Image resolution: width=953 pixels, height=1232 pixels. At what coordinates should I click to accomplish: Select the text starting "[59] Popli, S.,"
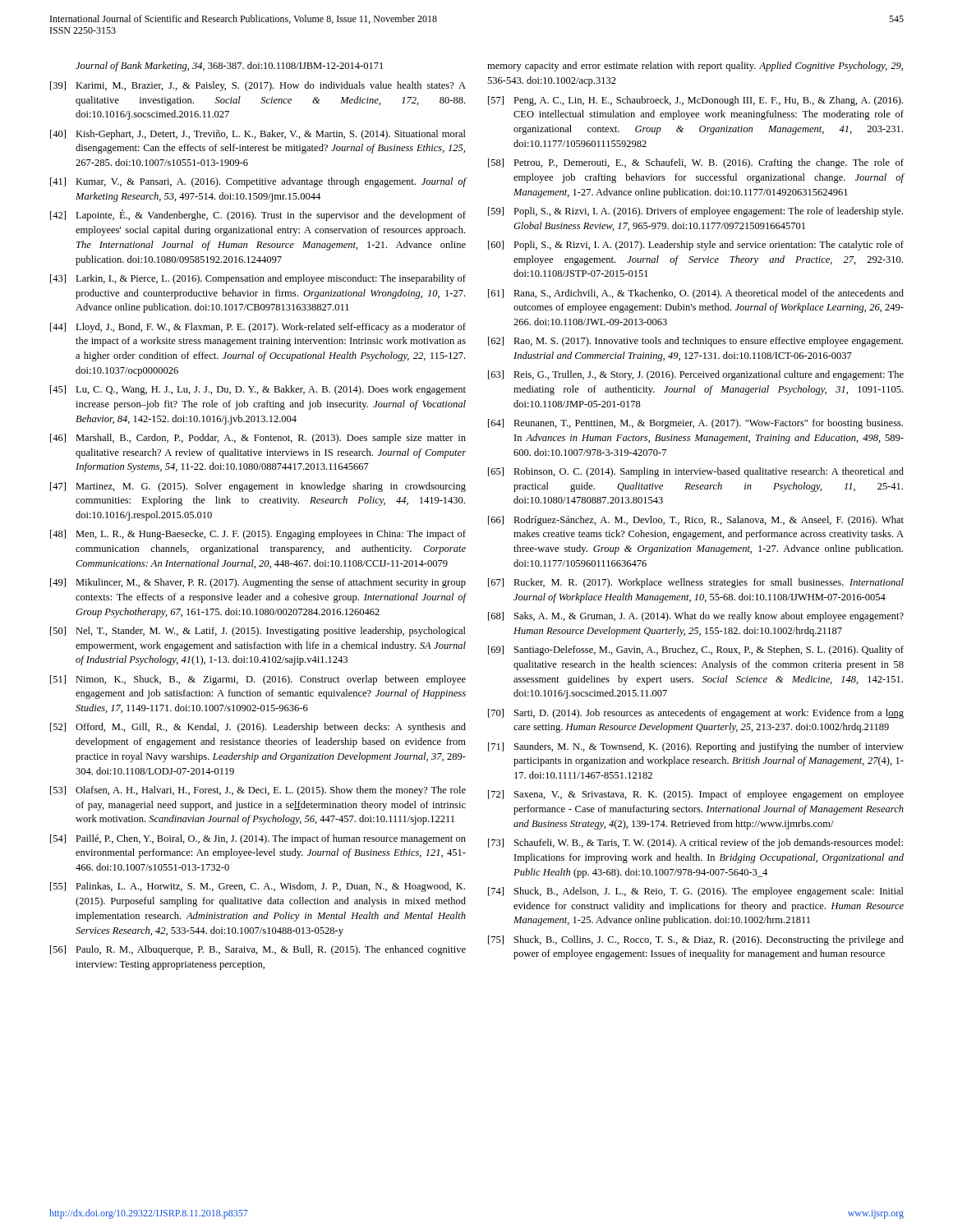pos(695,219)
